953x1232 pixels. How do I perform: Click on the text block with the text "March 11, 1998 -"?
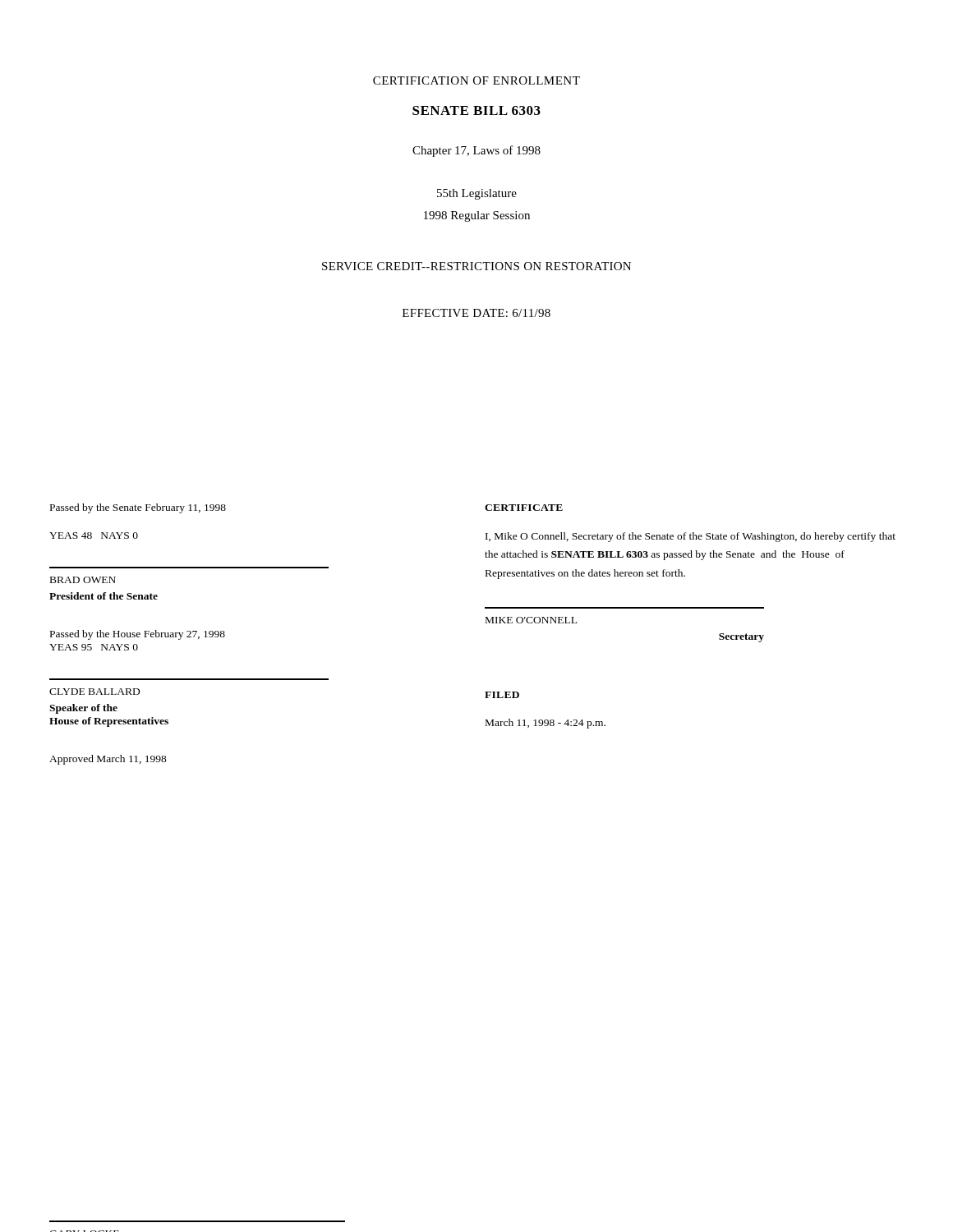545,722
